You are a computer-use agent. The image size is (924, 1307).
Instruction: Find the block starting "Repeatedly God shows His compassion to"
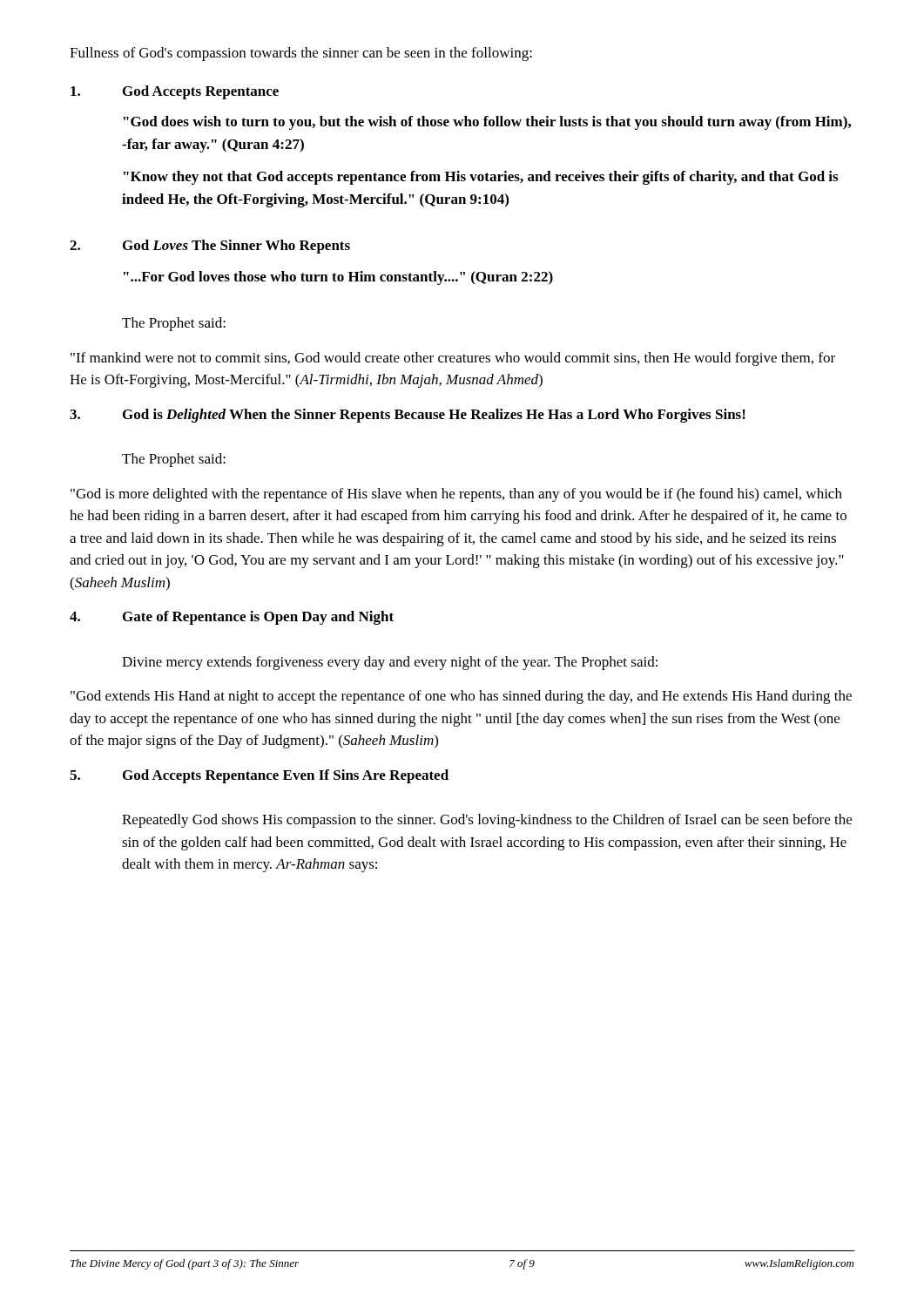487,842
